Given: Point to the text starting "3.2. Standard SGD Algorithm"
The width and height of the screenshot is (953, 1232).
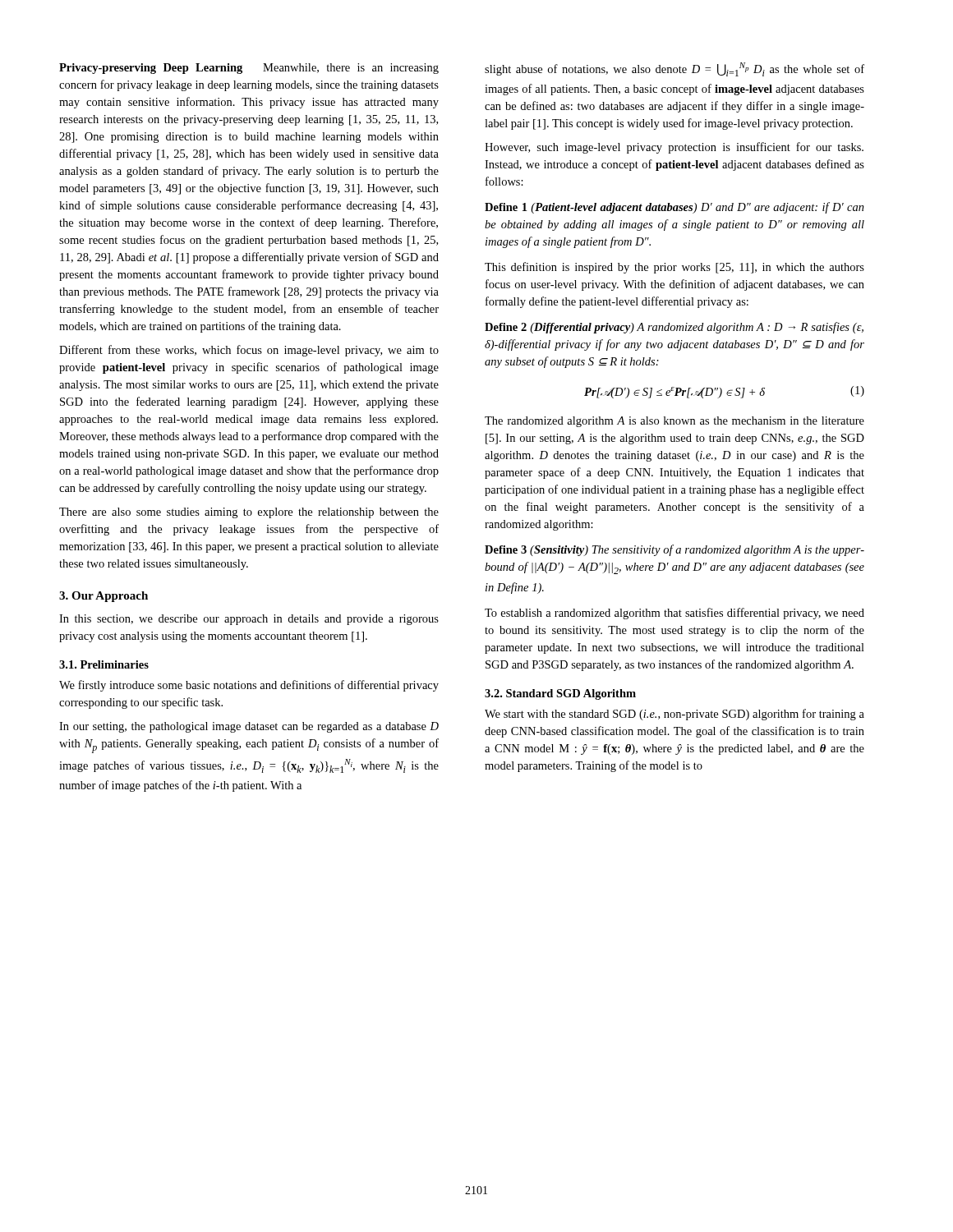Looking at the screenshot, I should pos(560,694).
